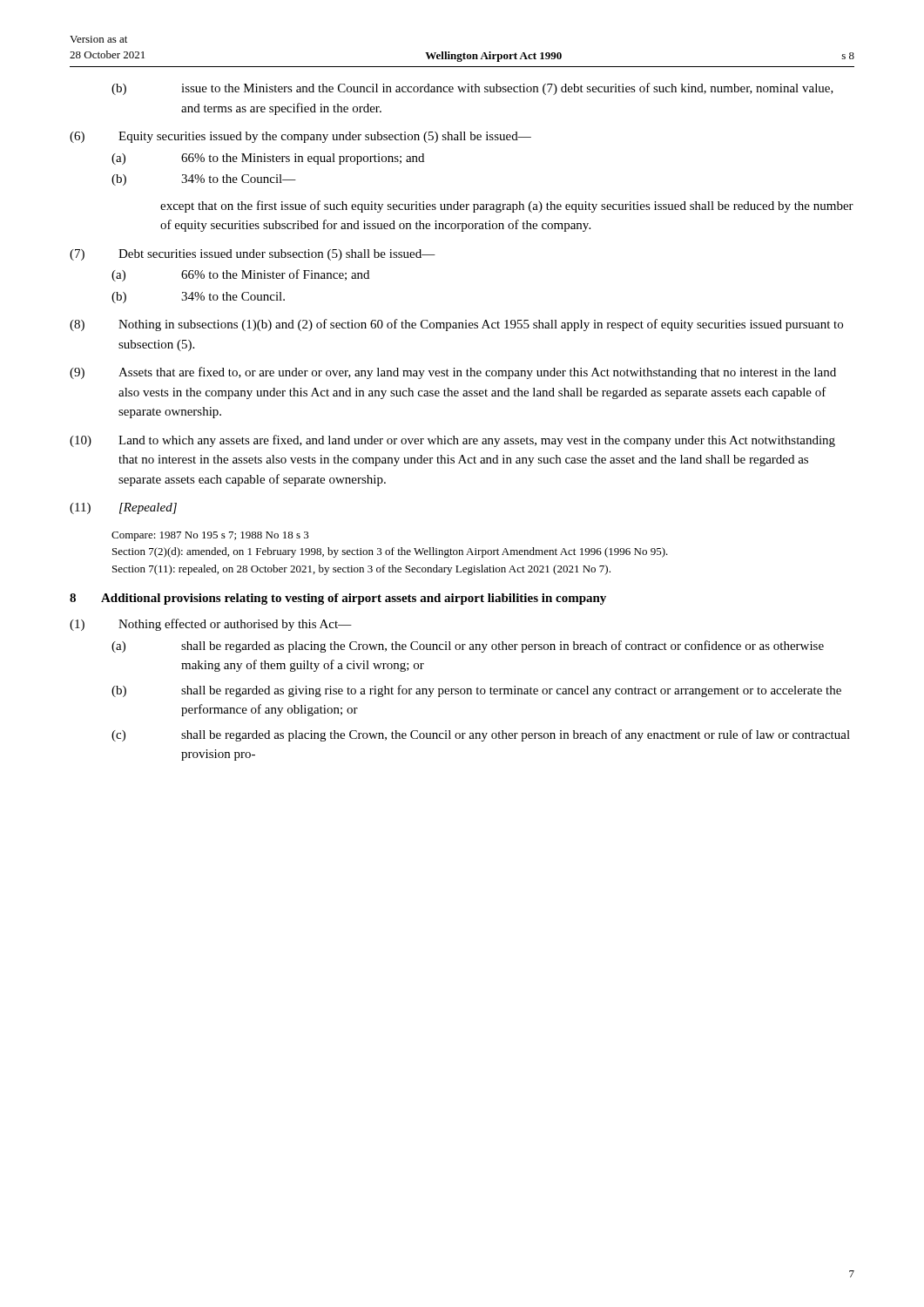924x1307 pixels.
Task: Select the list item that reads "(c) shall be"
Action: click(462, 744)
